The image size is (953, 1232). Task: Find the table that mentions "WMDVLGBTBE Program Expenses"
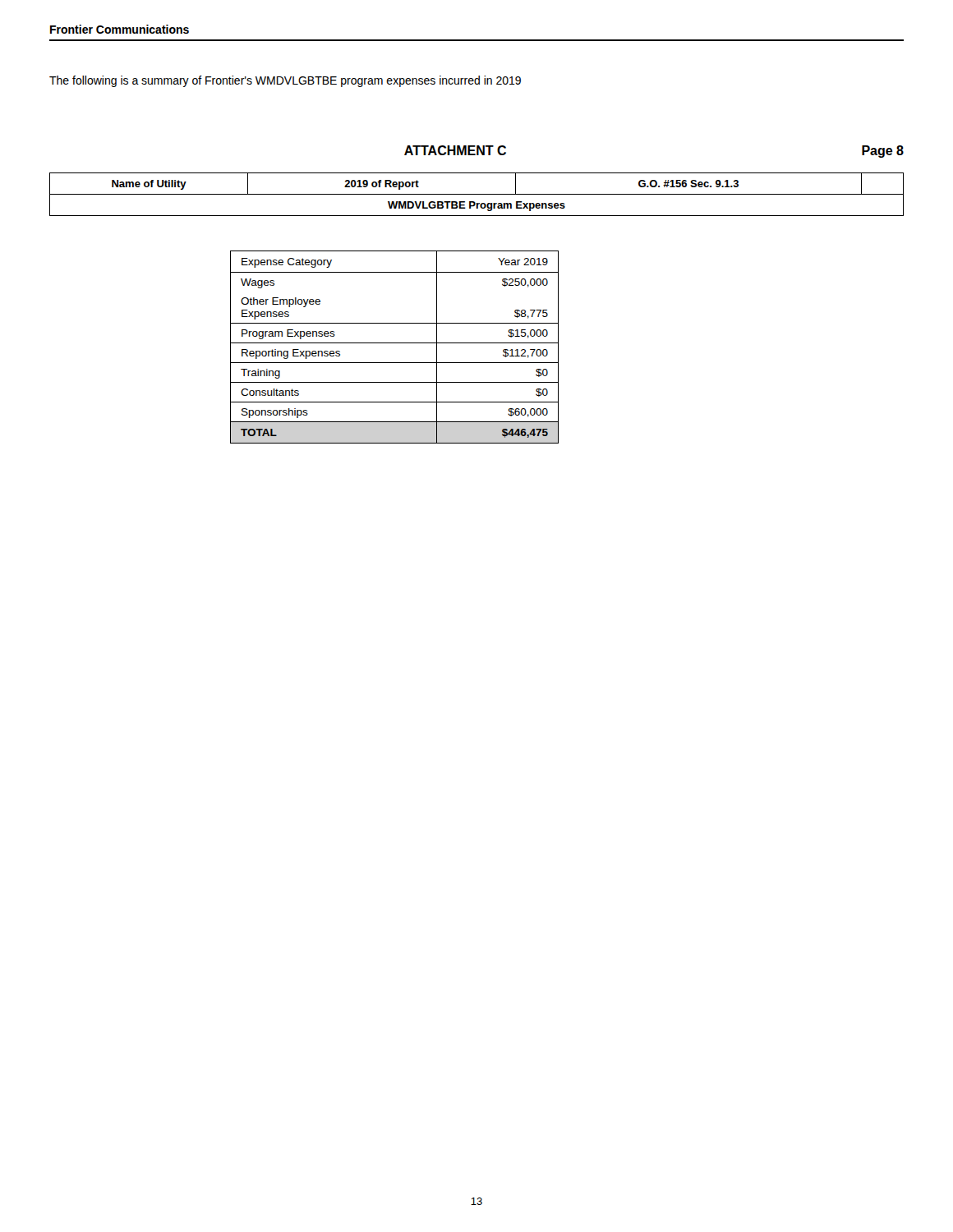pos(476,194)
